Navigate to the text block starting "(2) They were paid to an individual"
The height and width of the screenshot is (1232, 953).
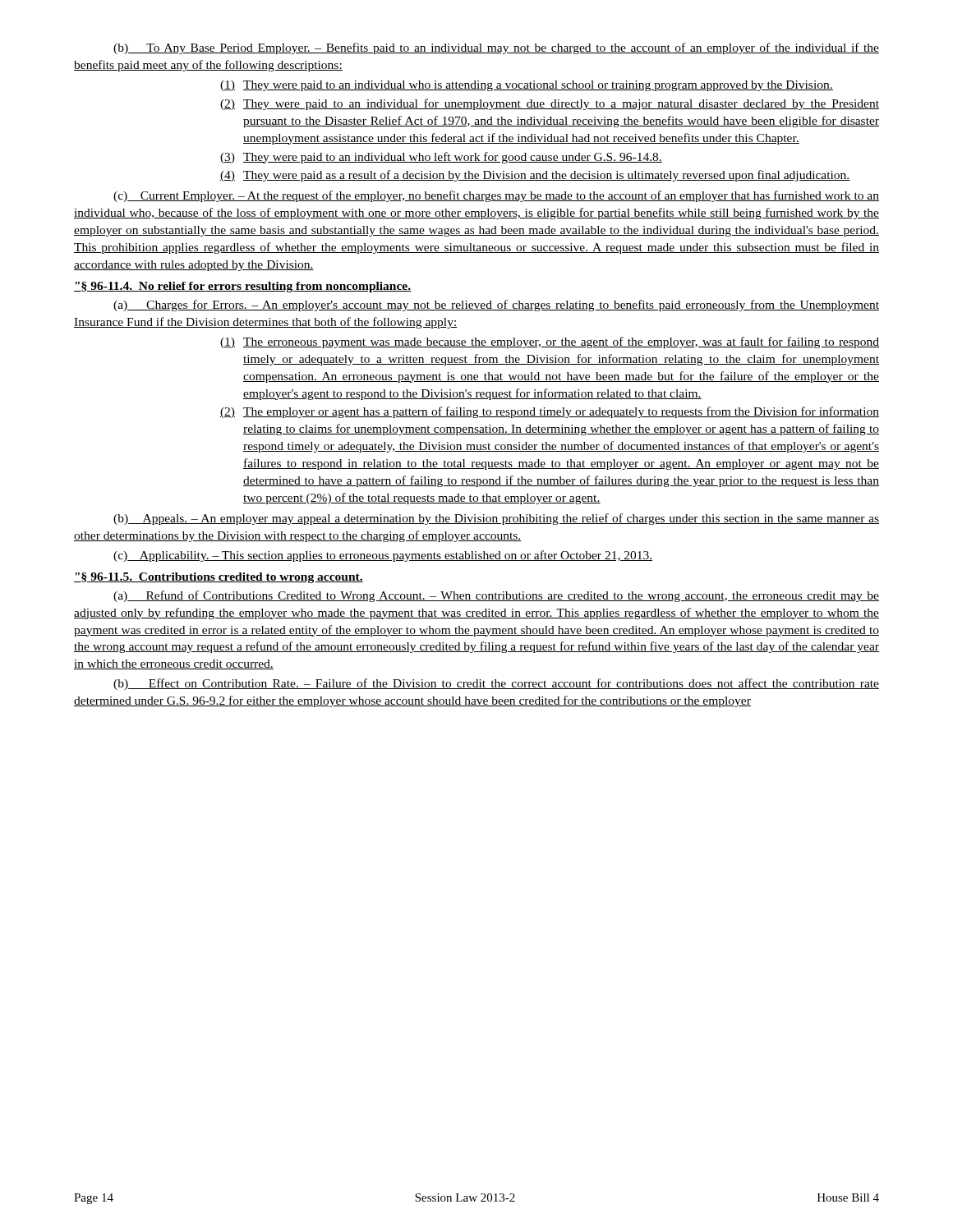pos(536,121)
